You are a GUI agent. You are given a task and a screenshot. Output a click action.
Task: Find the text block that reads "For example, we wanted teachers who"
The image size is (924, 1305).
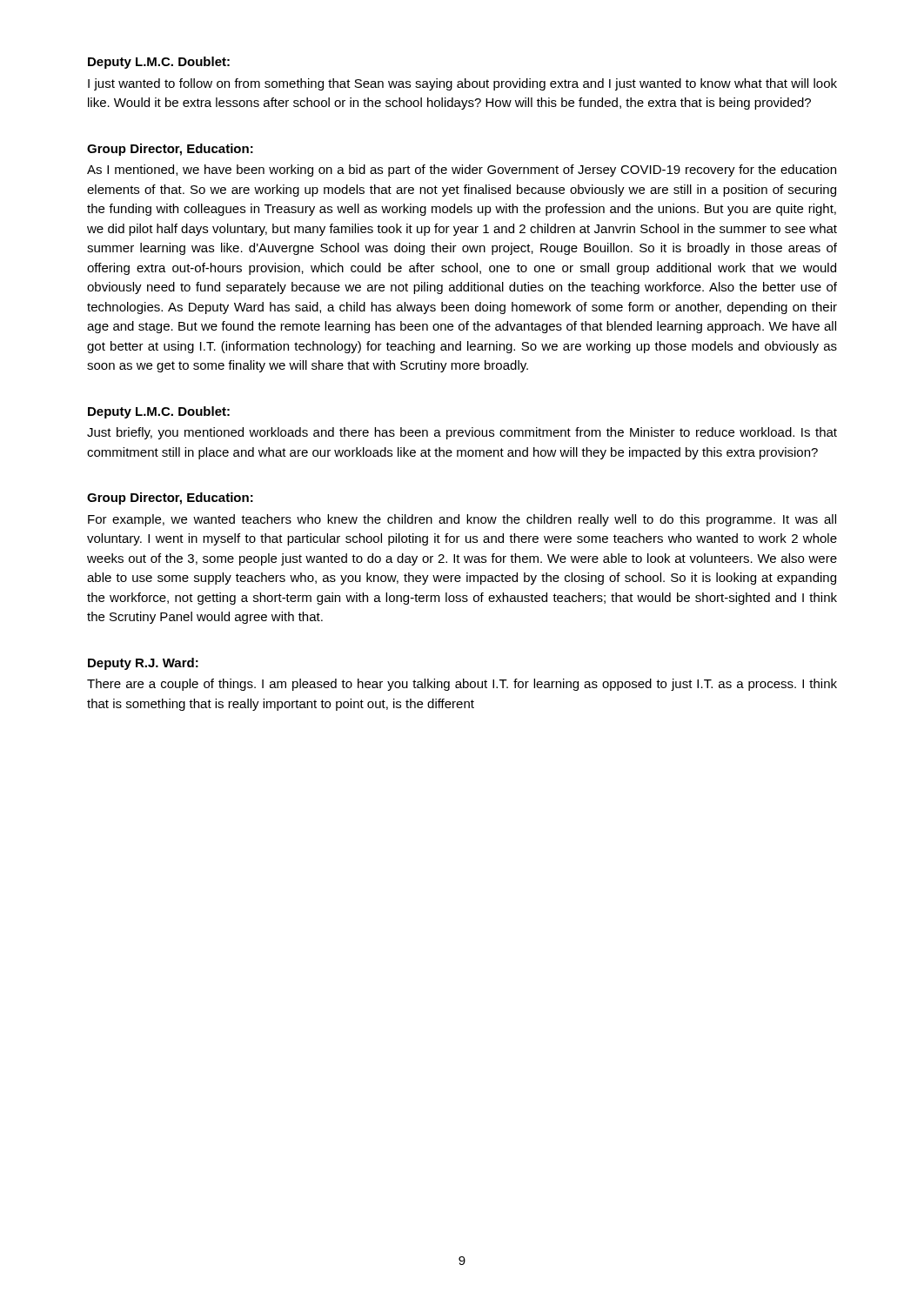pyautogui.click(x=462, y=567)
